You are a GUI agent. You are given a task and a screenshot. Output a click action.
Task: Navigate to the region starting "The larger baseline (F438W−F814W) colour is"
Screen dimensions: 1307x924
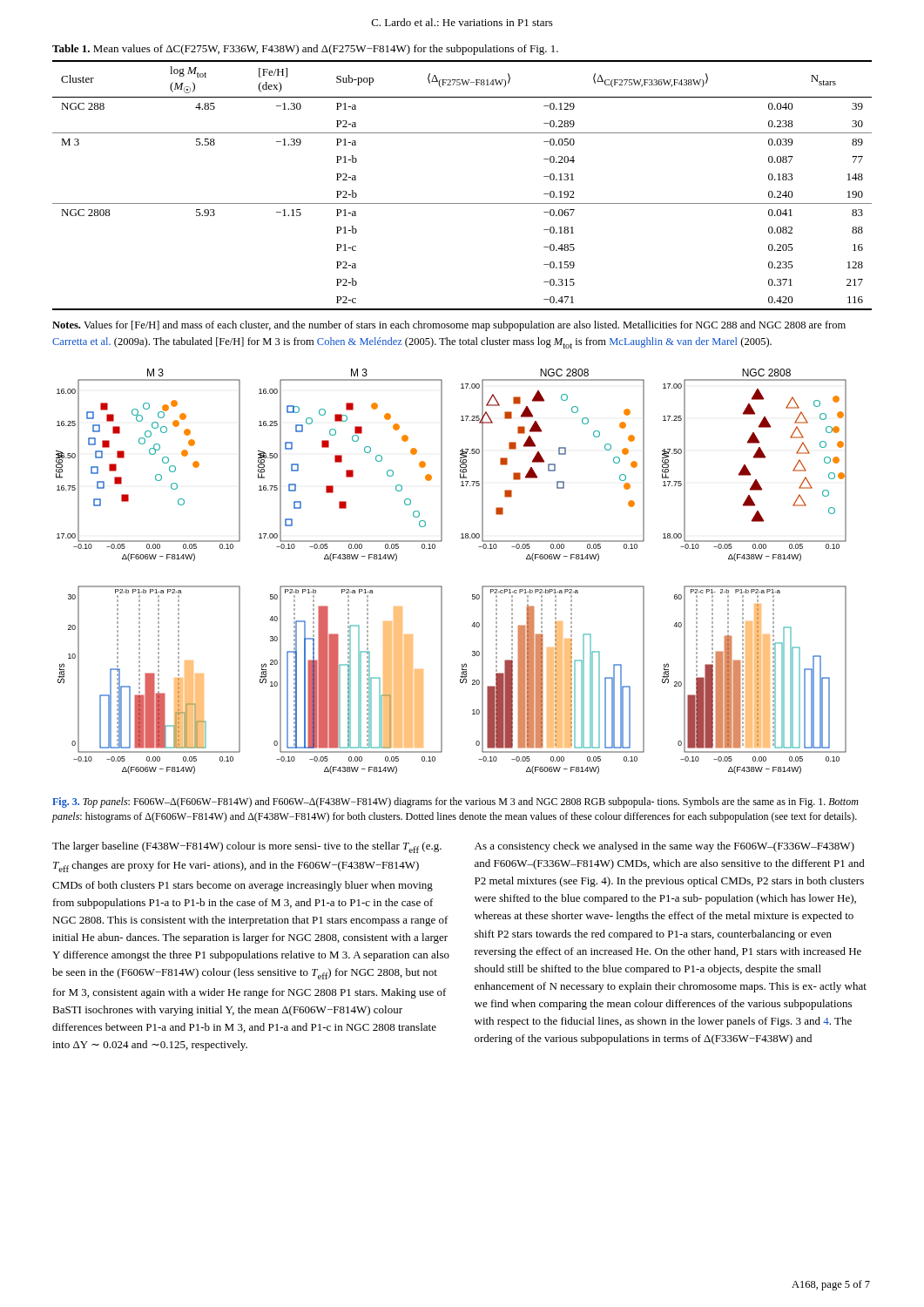251,945
